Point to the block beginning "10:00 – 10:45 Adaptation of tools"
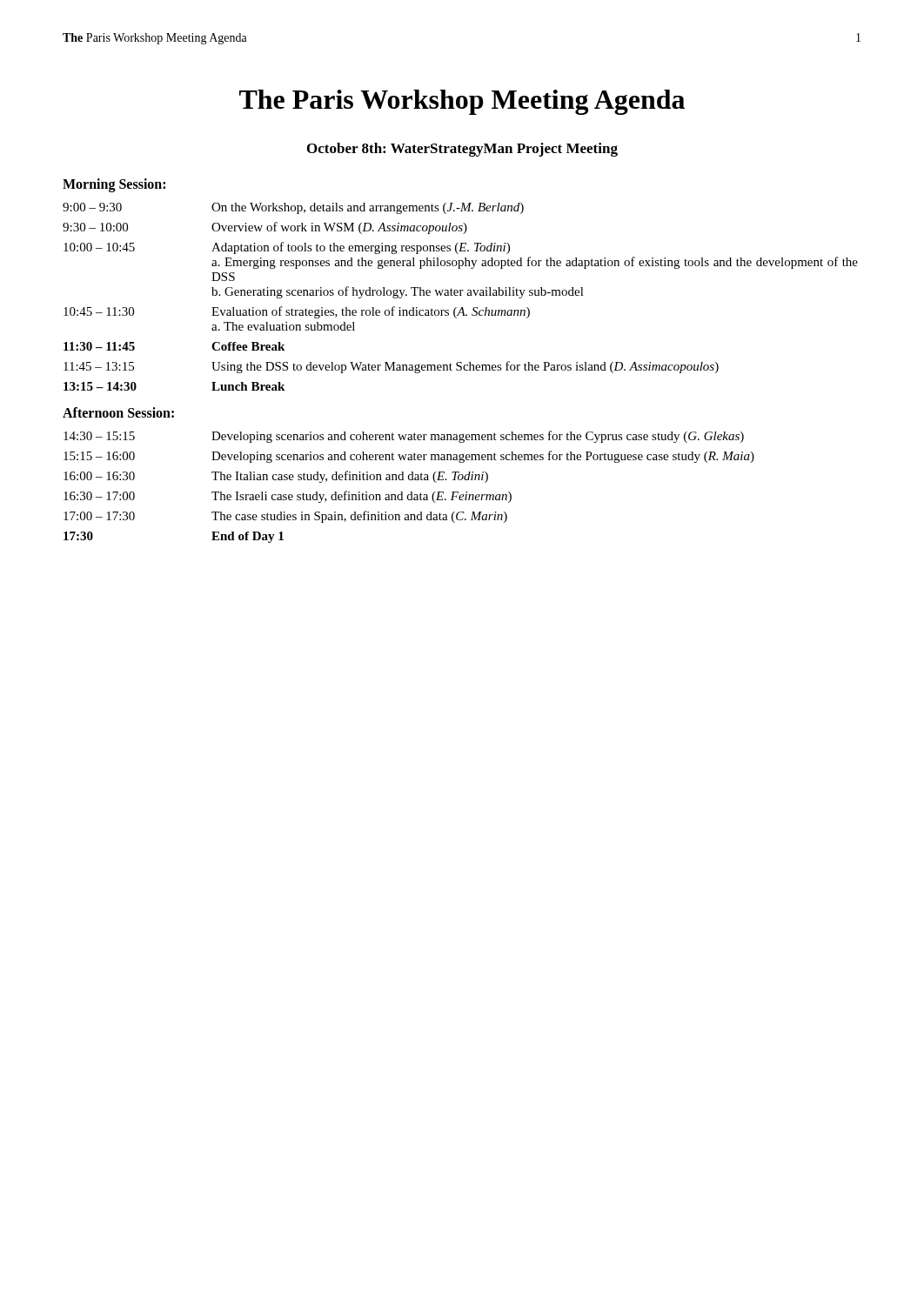This screenshot has width=924, height=1305. [462, 270]
